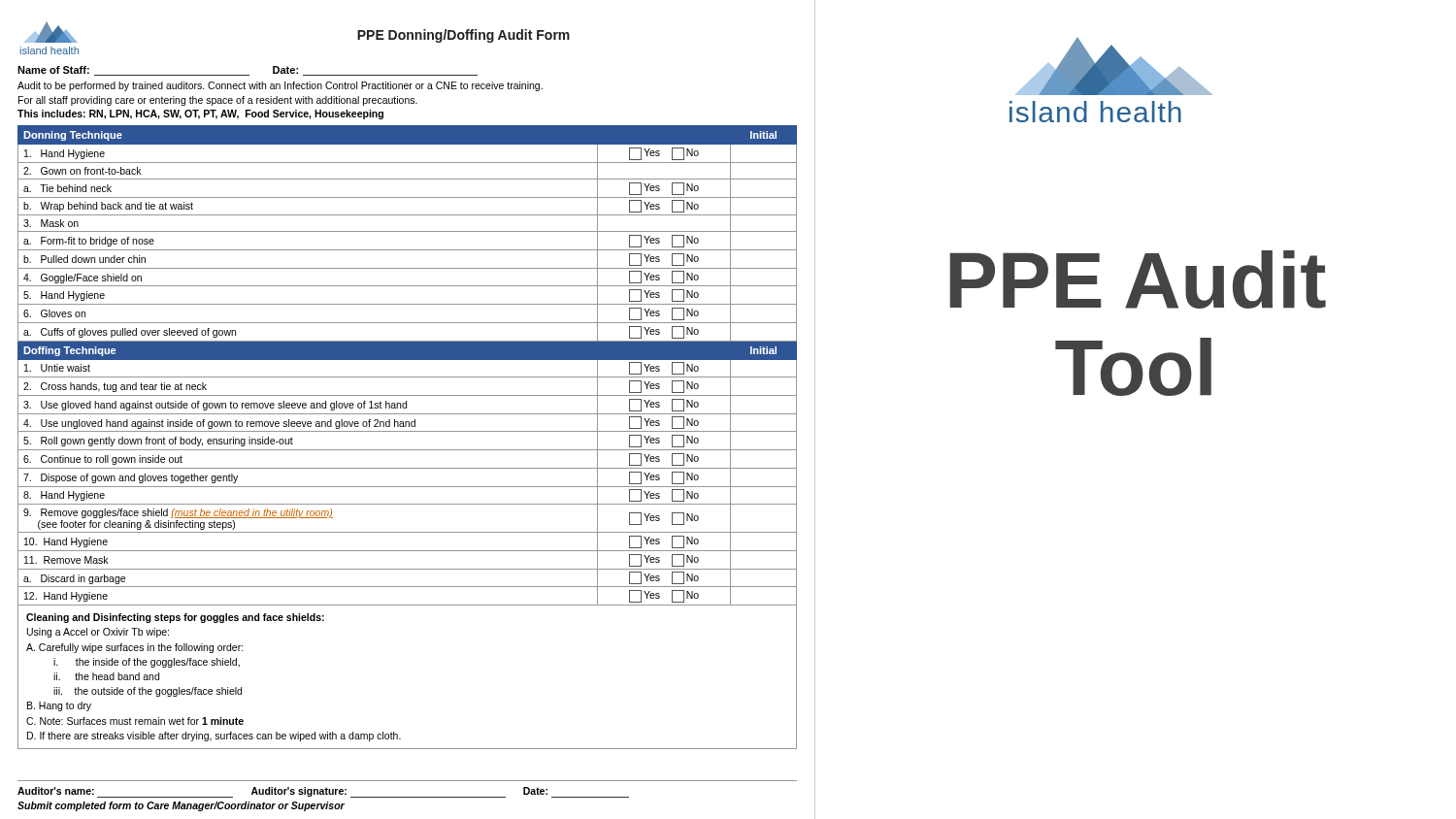The image size is (1456, 819).
Task: Locate the logo
Action: coord(1136,77)
